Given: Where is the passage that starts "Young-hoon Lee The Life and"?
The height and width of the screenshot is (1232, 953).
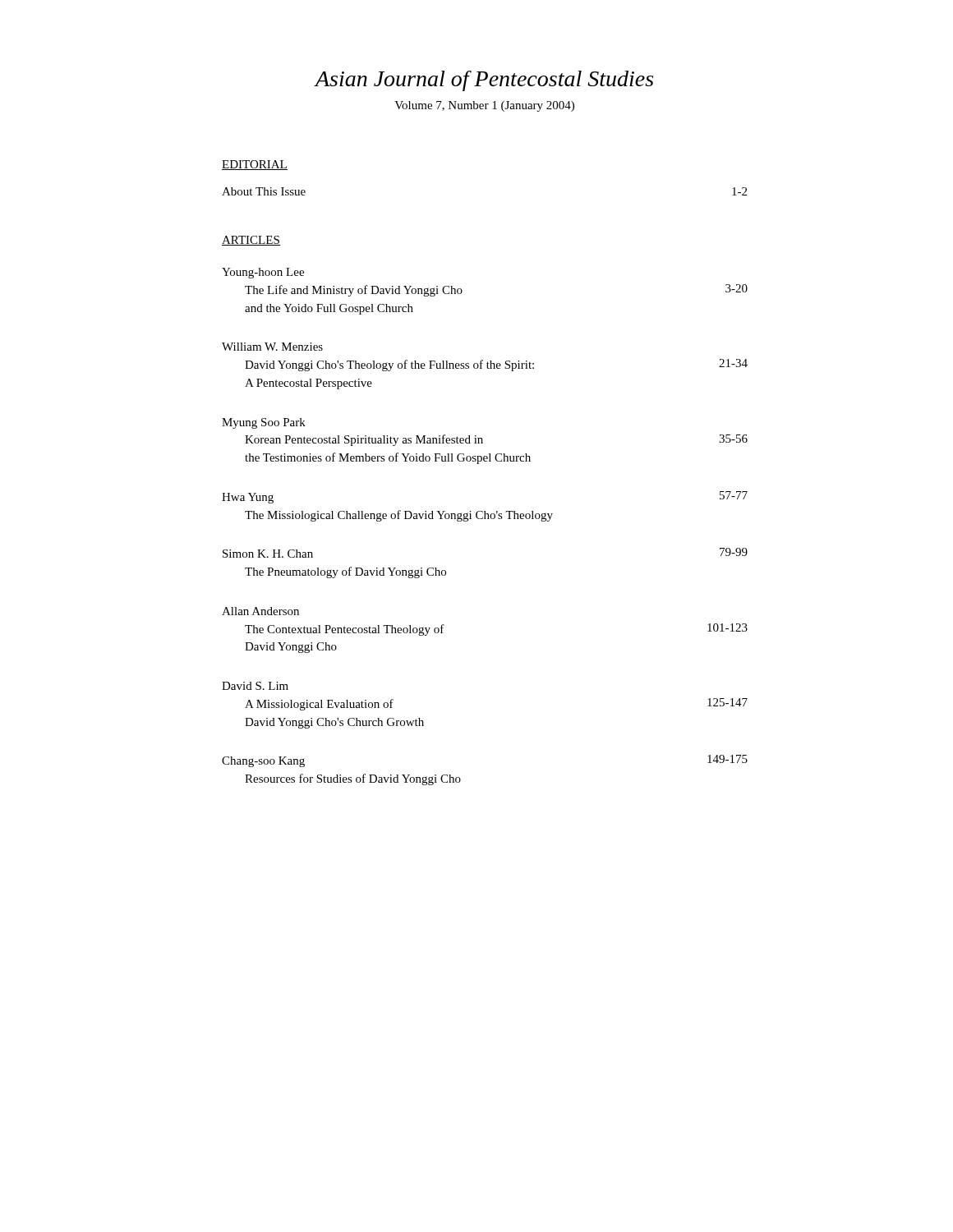Looking at the screenshot, I should point(263,273).
